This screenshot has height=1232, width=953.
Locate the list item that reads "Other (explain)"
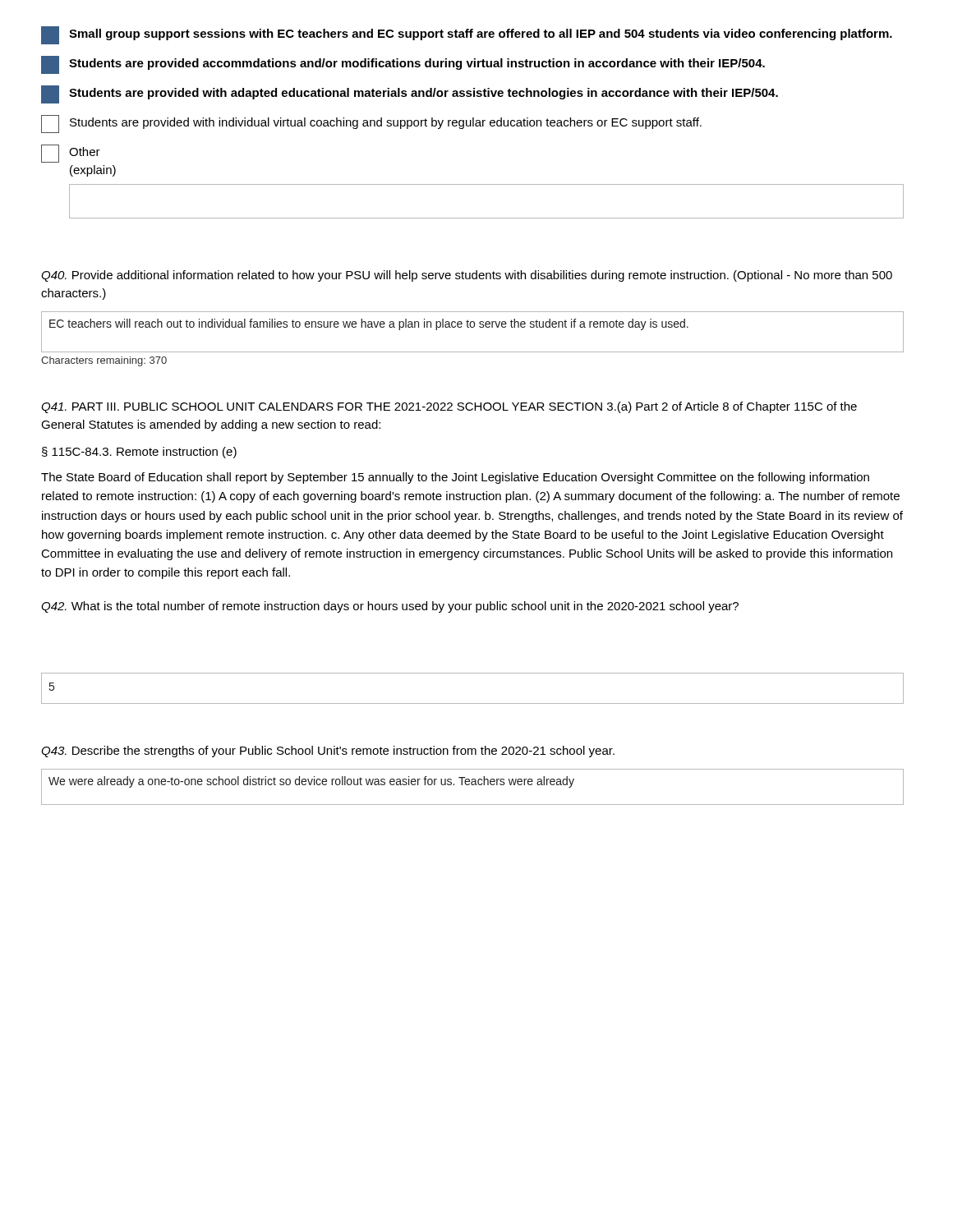click(x=472, y=180)
